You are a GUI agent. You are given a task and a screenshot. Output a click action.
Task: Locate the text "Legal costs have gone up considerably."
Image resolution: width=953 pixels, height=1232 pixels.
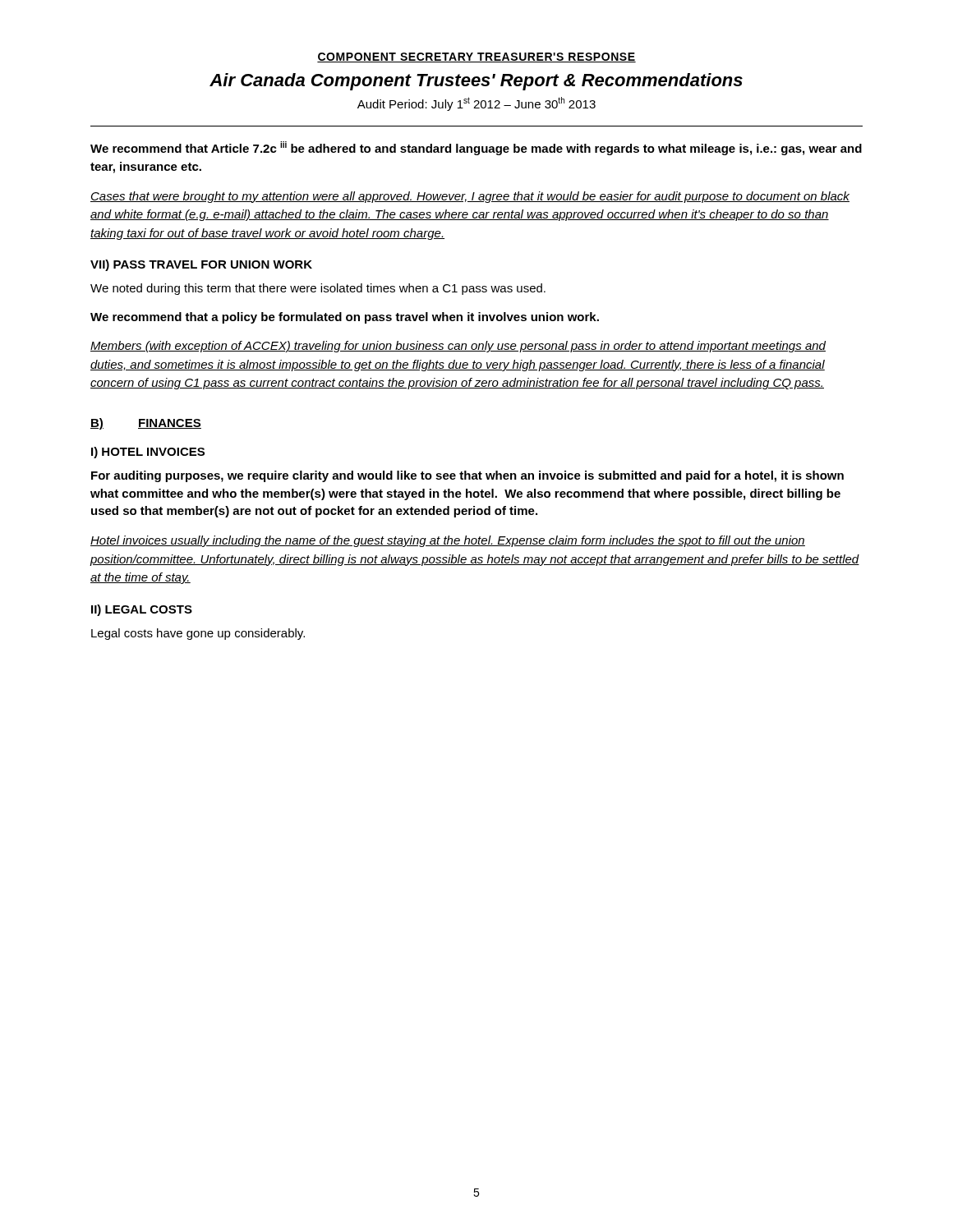point(198,632)
